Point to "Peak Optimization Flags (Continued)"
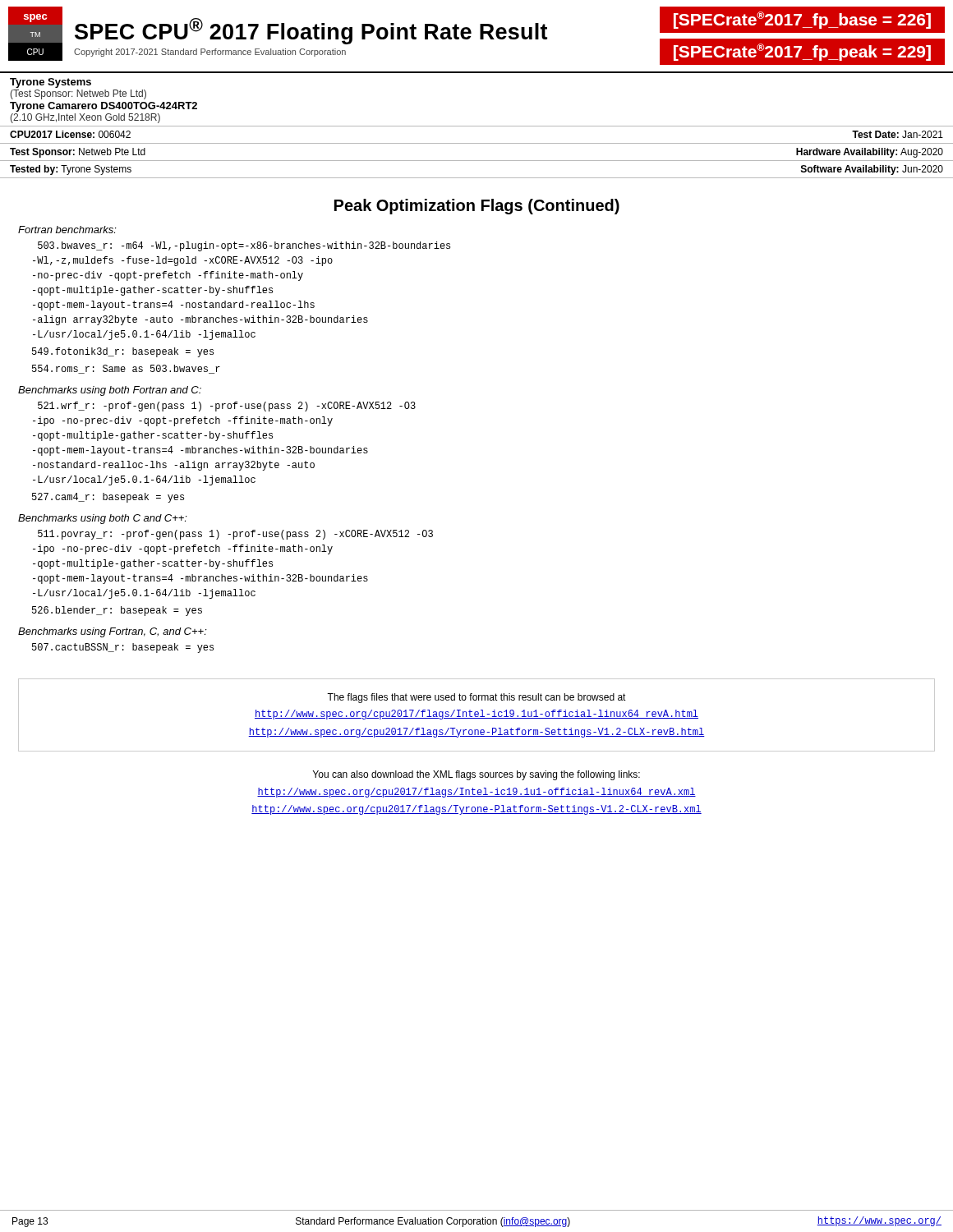The image size is (953, 1232). (476, 205)
